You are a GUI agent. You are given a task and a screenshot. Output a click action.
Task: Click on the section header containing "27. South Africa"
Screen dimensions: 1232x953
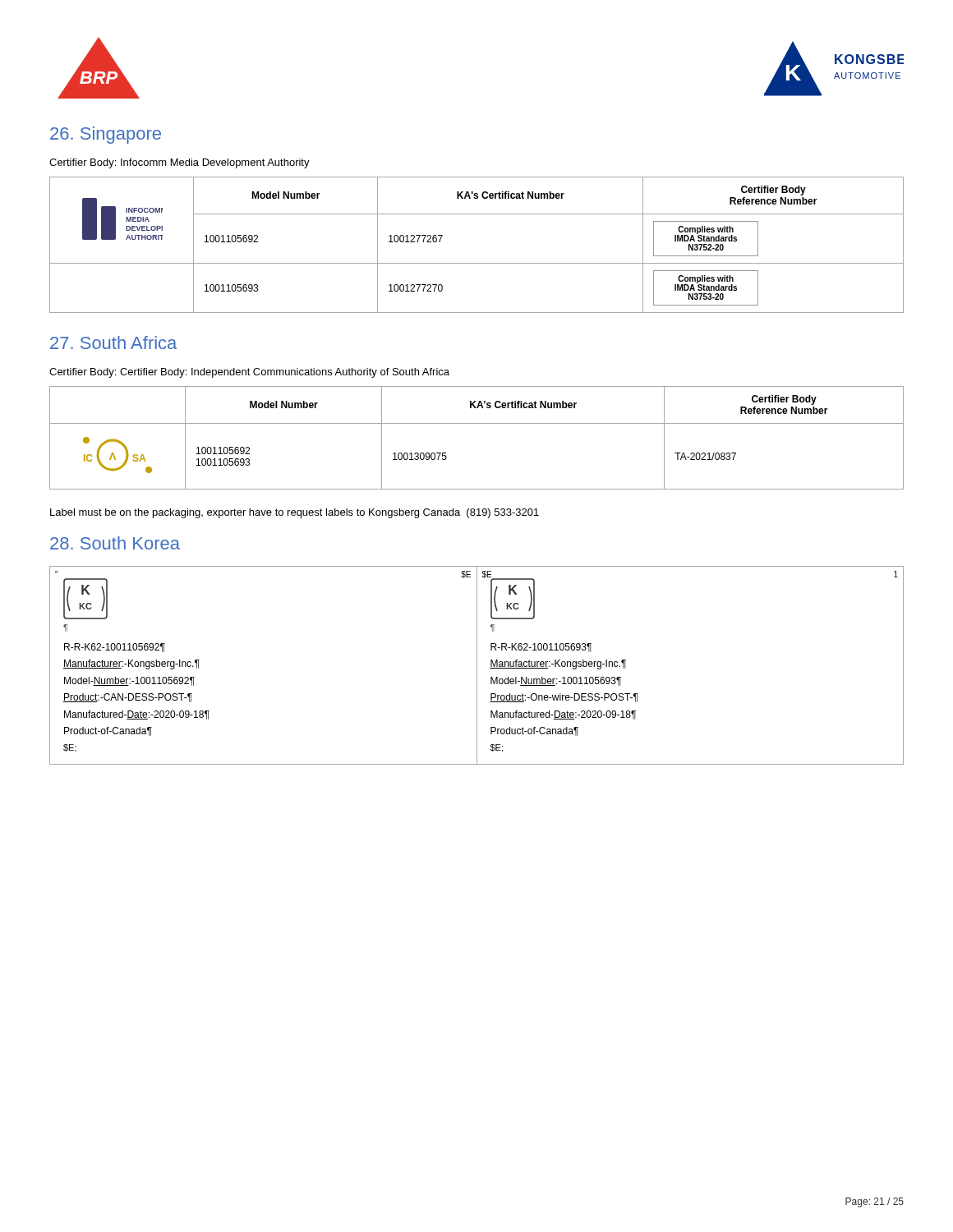pyautogui.click(x=113, y=343)
